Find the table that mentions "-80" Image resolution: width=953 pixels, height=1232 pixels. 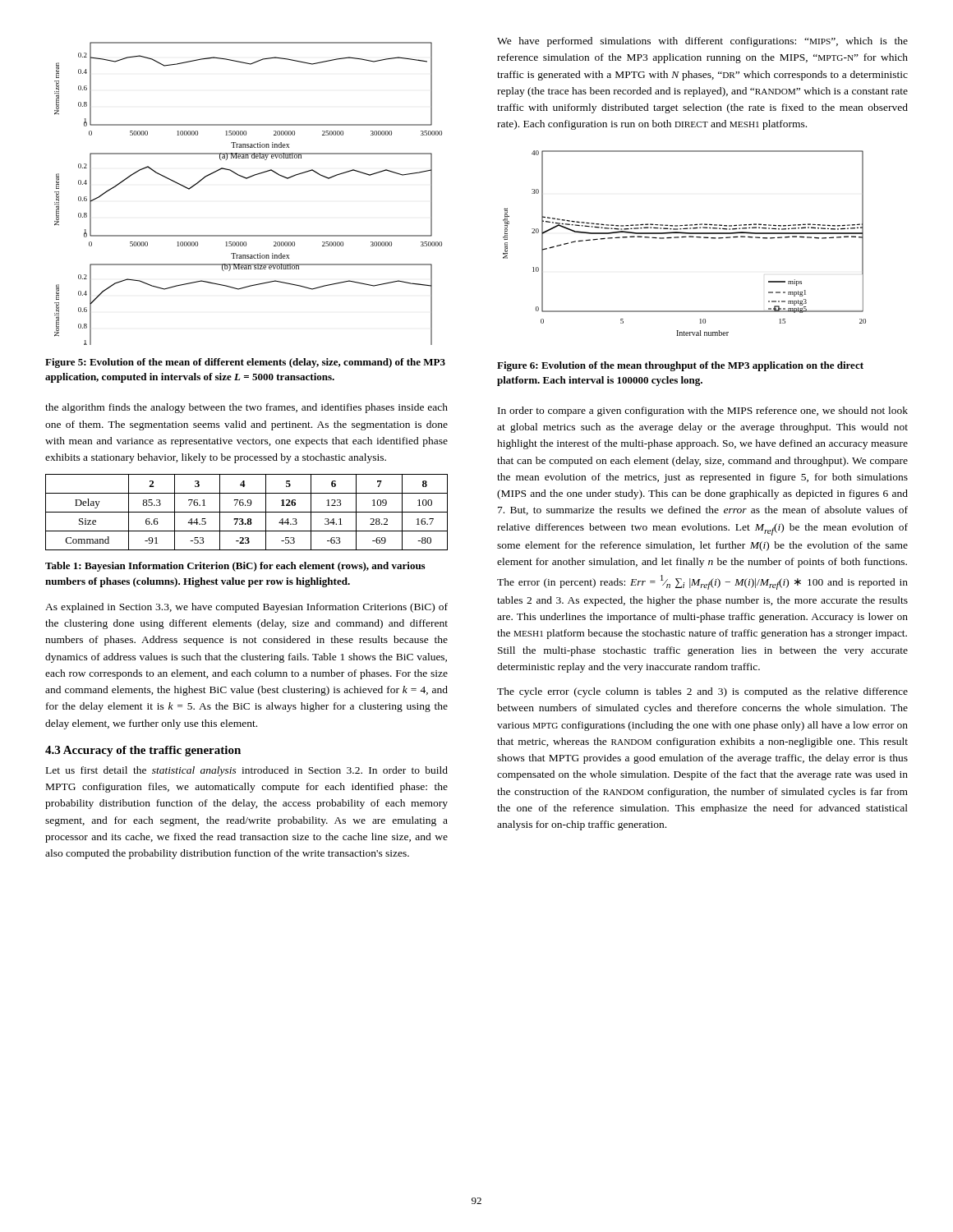pos(246,512)
